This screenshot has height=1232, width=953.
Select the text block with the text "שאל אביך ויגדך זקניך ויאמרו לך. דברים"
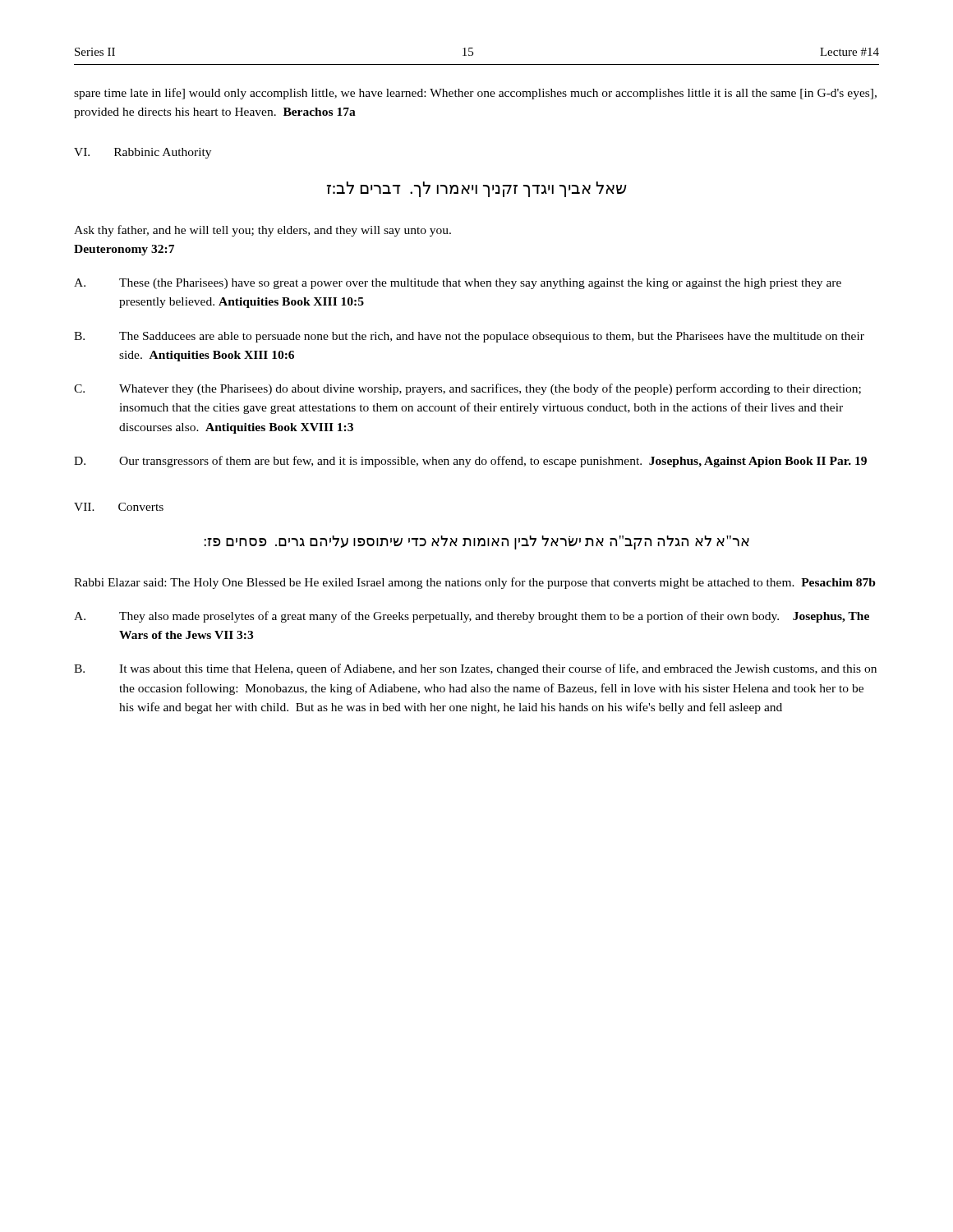click(x=476, y=188)
